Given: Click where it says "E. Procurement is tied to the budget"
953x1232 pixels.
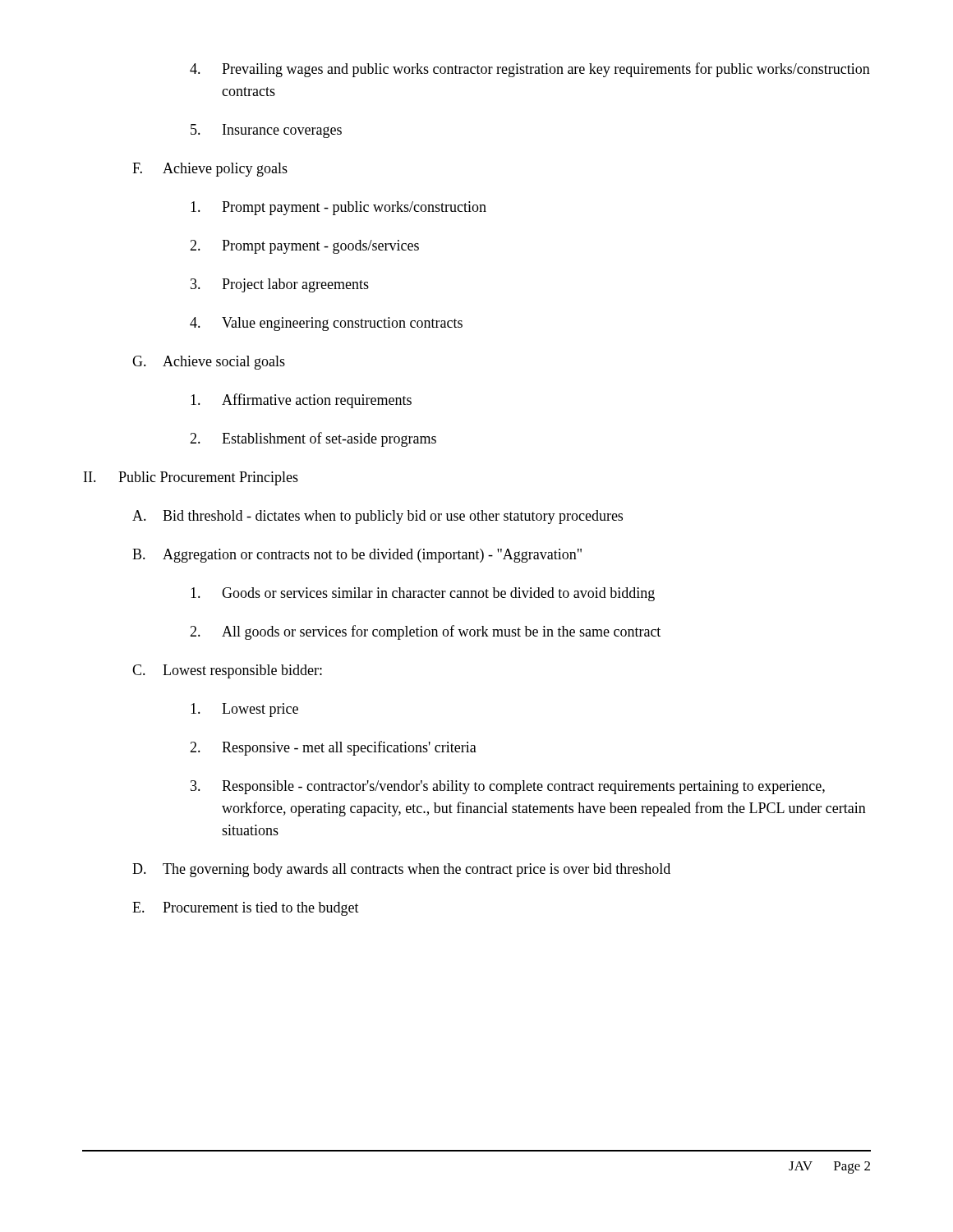Looking at the screenshot, I should (x=246, y=909).
